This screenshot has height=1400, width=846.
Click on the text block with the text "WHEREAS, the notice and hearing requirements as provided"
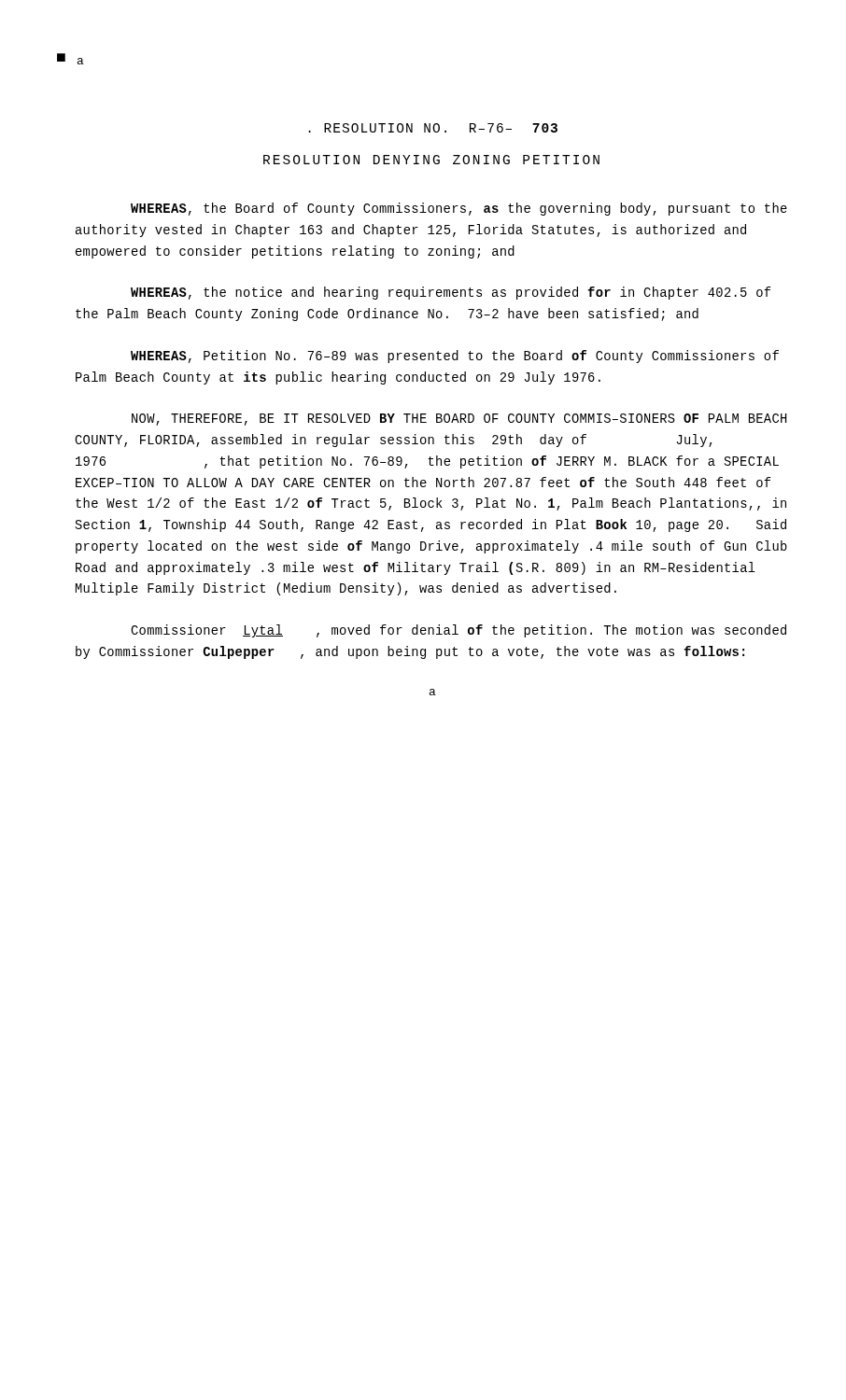(x=423, y=304)
